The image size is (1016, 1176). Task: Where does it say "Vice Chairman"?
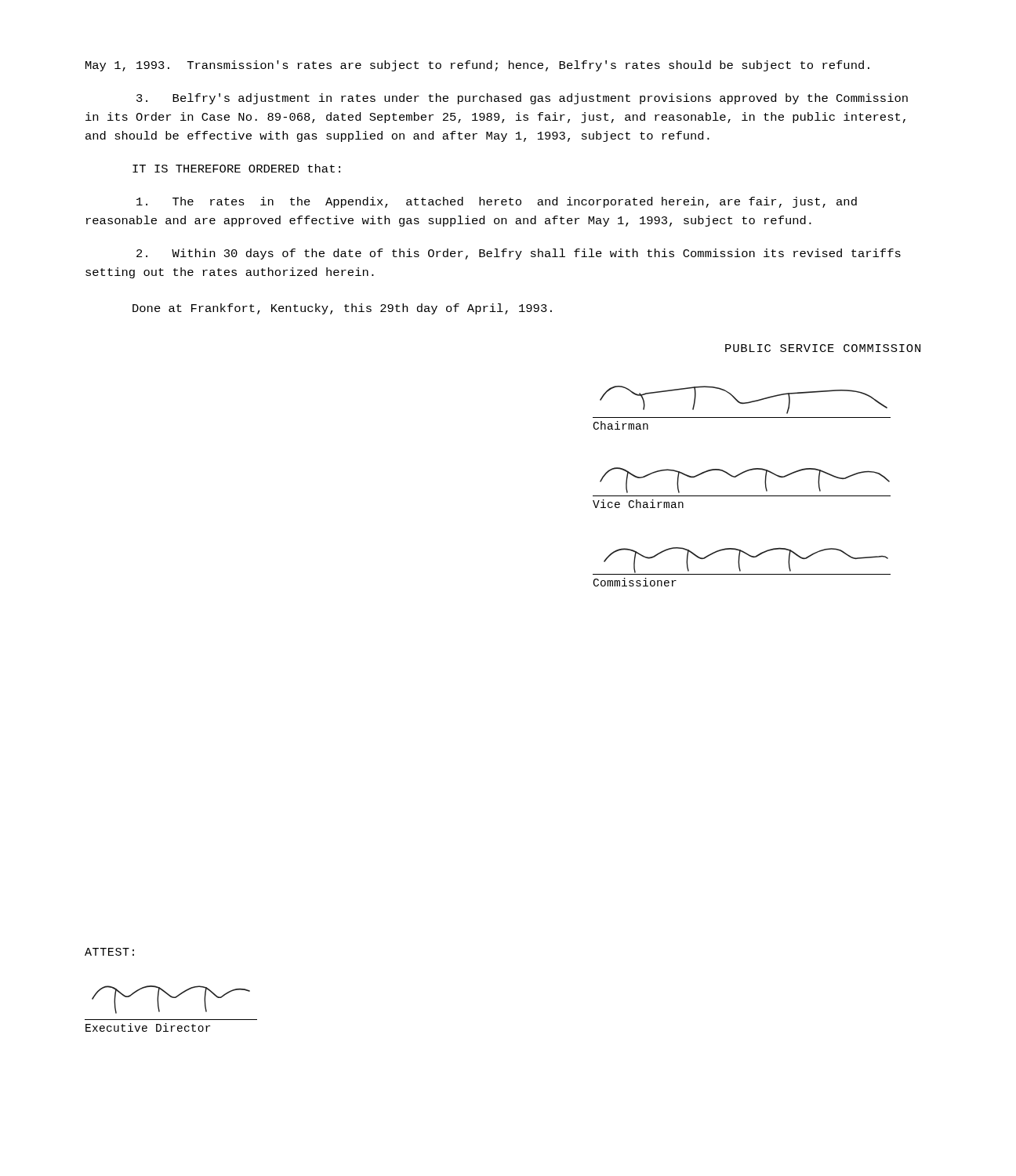[x=638, y=505]
